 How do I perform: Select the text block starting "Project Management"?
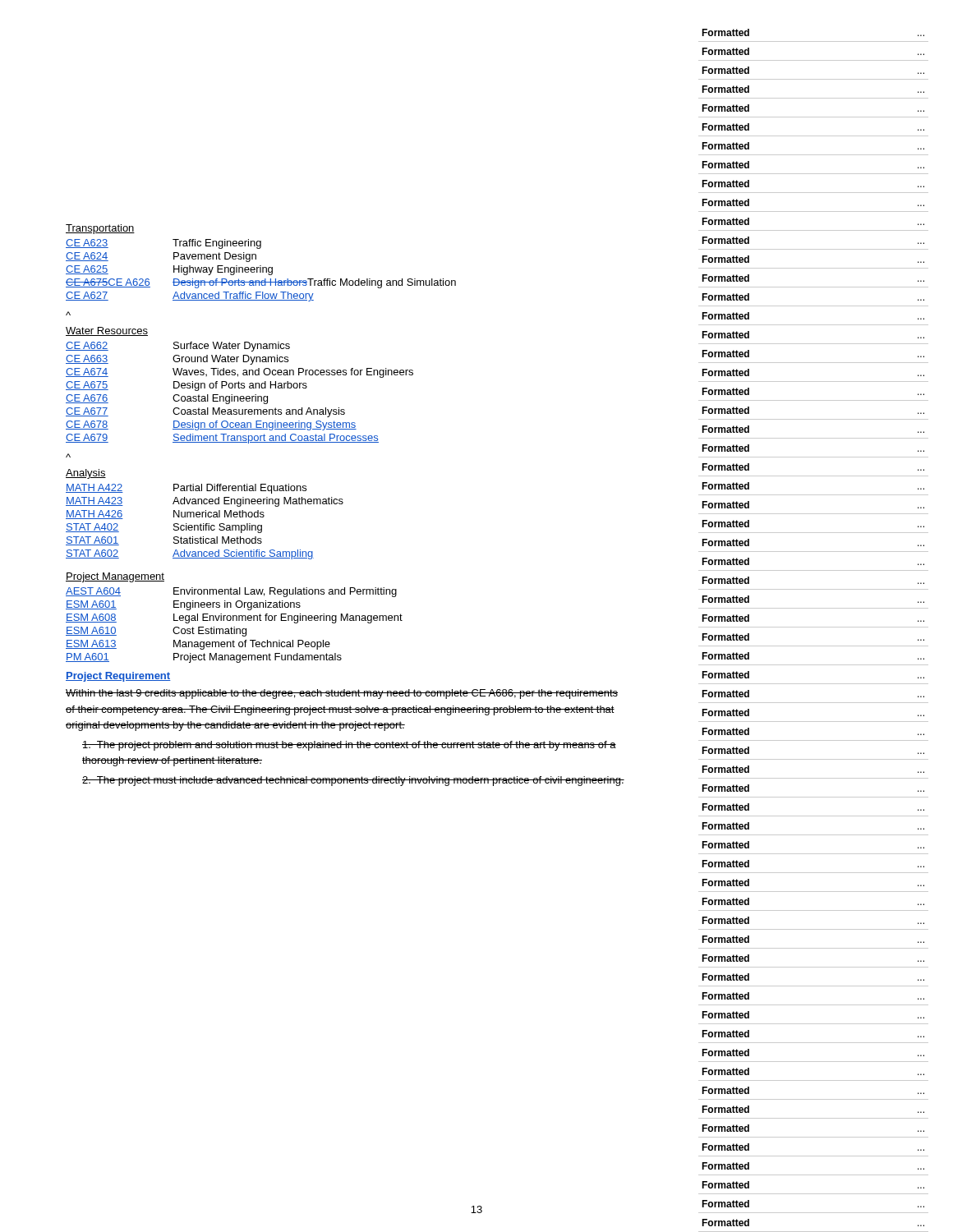pos(115,576)
